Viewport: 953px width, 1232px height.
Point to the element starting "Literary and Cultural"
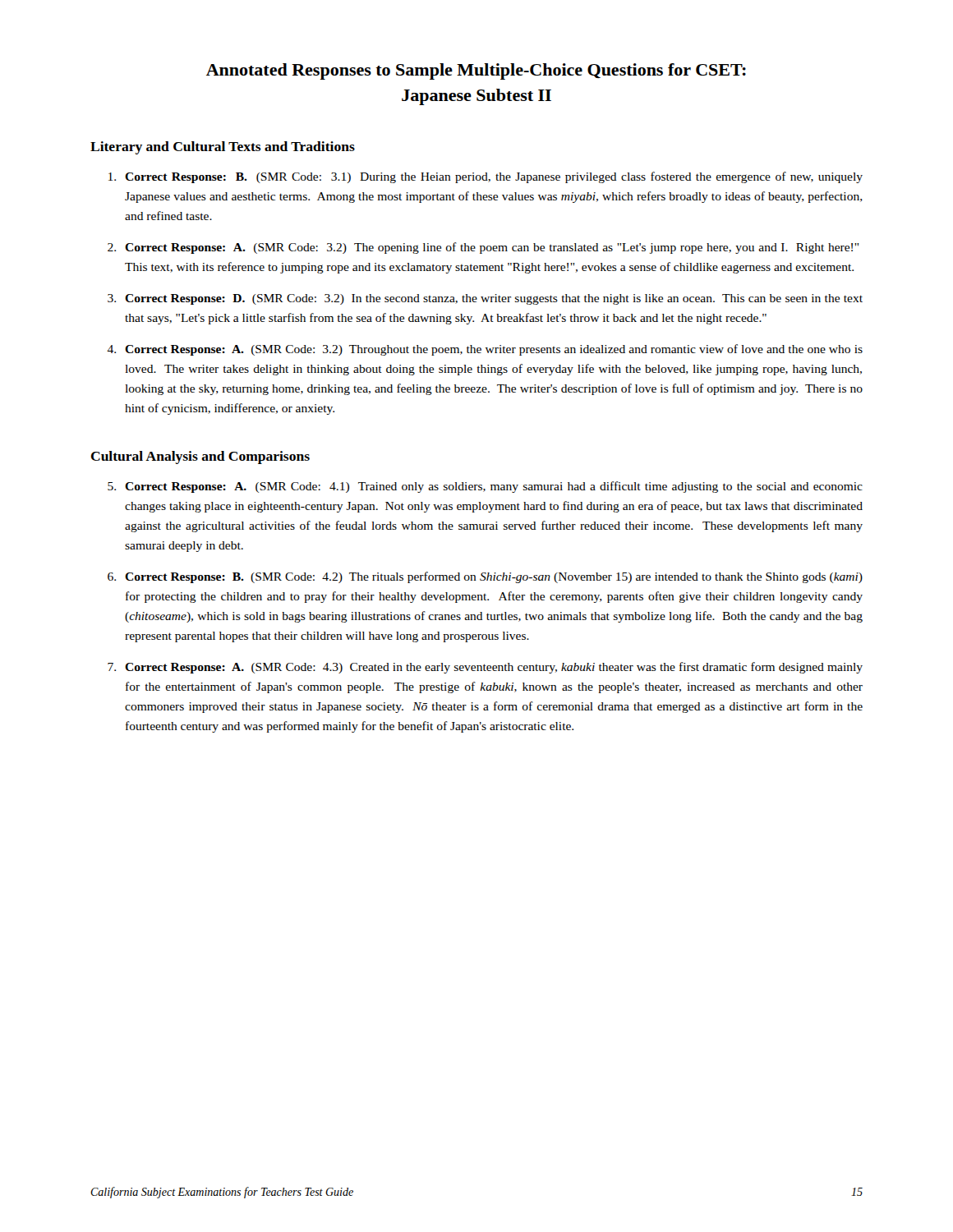click(x=223, y=146)
